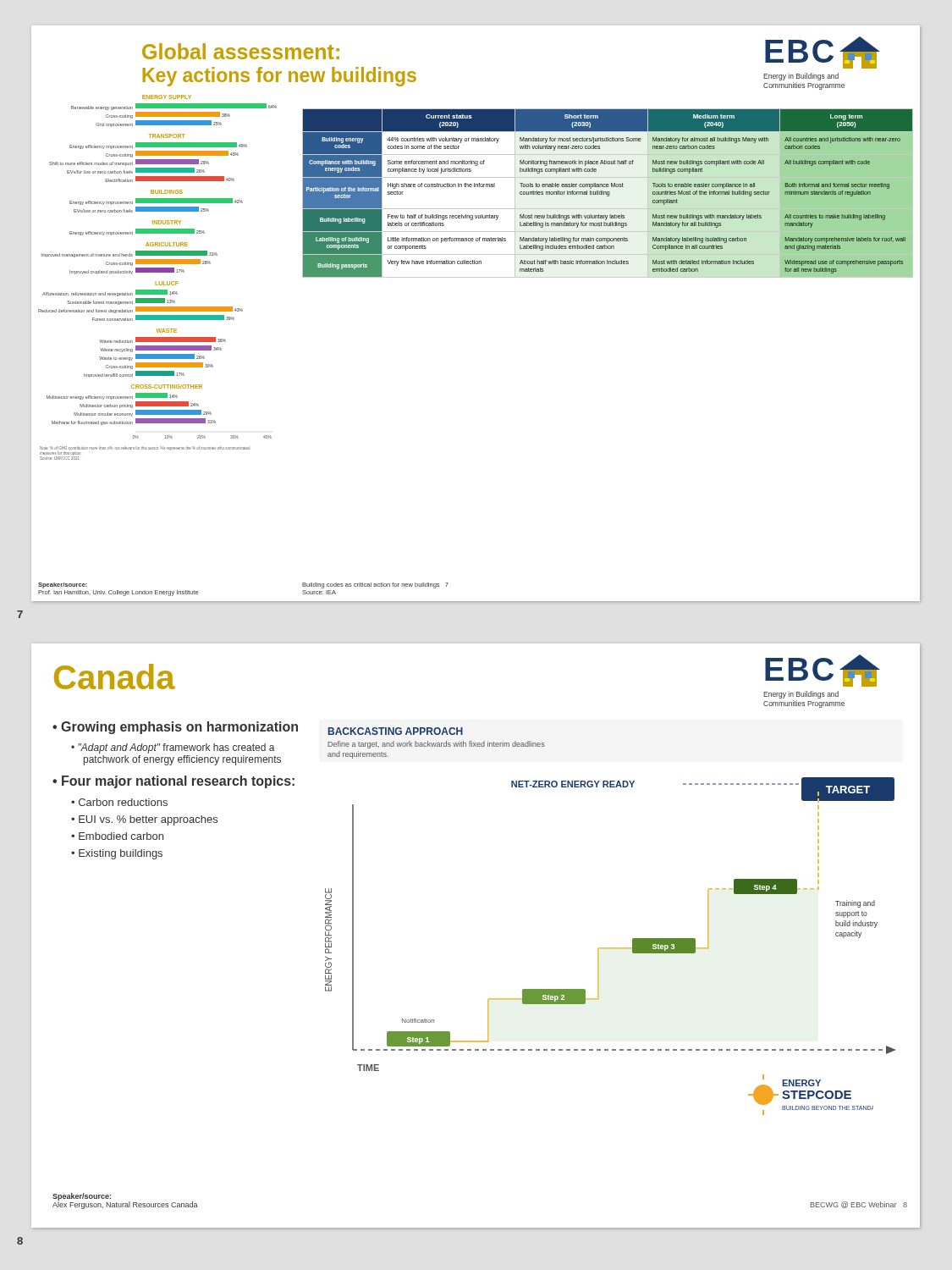The width and height of the screenshot is (952, 1270).
Task: Point to the block starting "• Embodied carbon"
Action: [x=118, y=836]
